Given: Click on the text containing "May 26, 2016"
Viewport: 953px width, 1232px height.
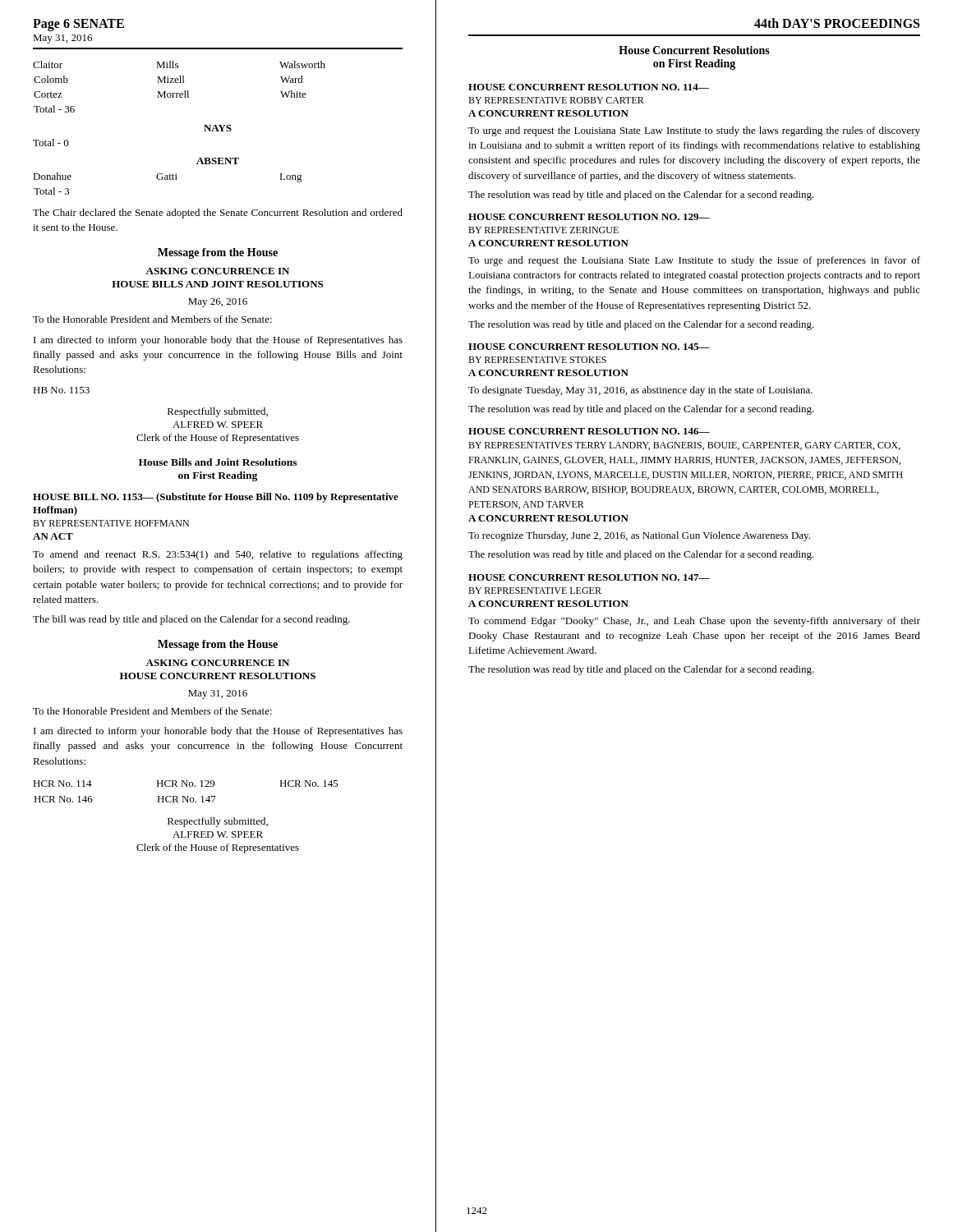Looking at the screenshot, I should 218,301.
